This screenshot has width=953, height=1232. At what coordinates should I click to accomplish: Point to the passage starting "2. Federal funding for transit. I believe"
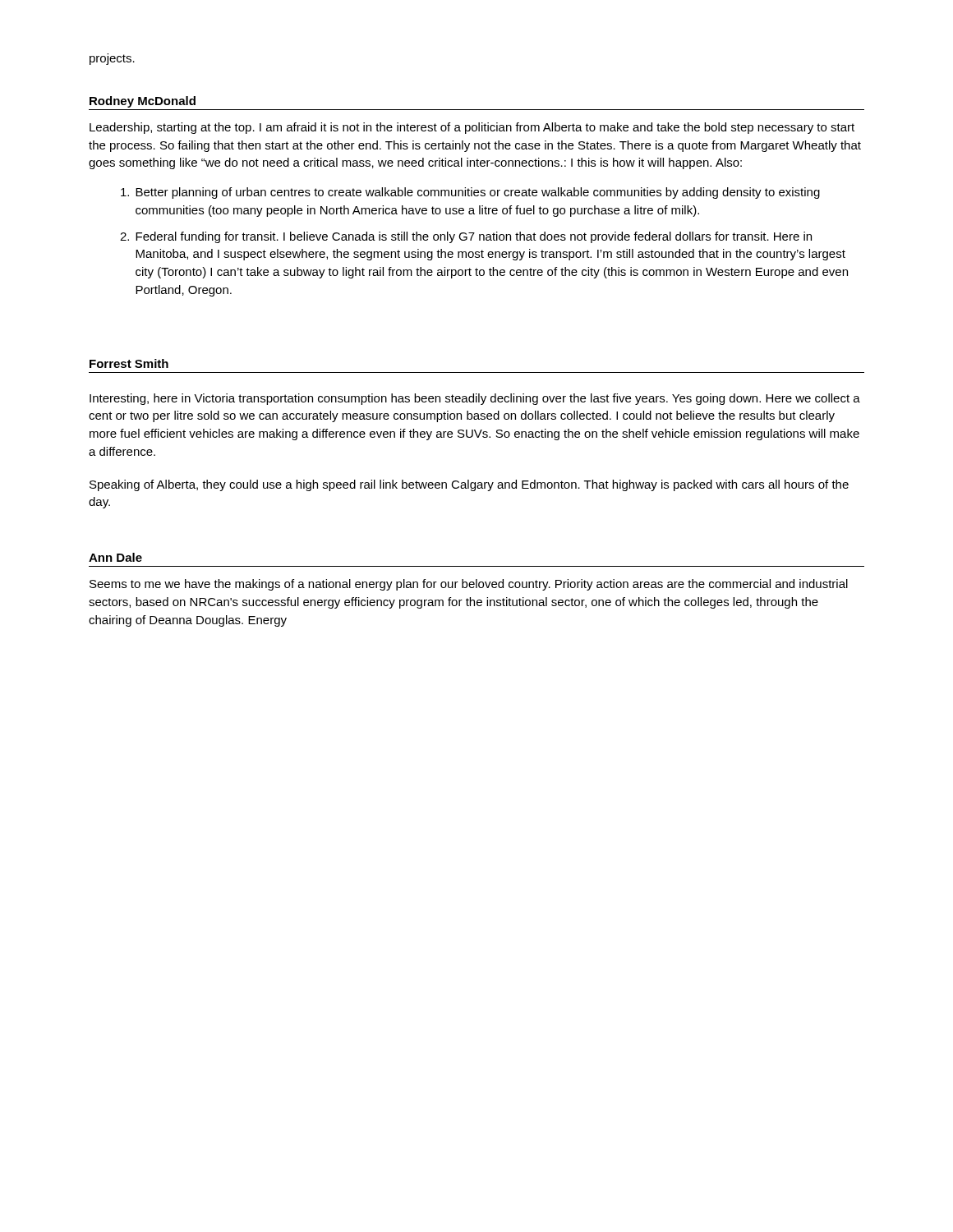[476, 263]
